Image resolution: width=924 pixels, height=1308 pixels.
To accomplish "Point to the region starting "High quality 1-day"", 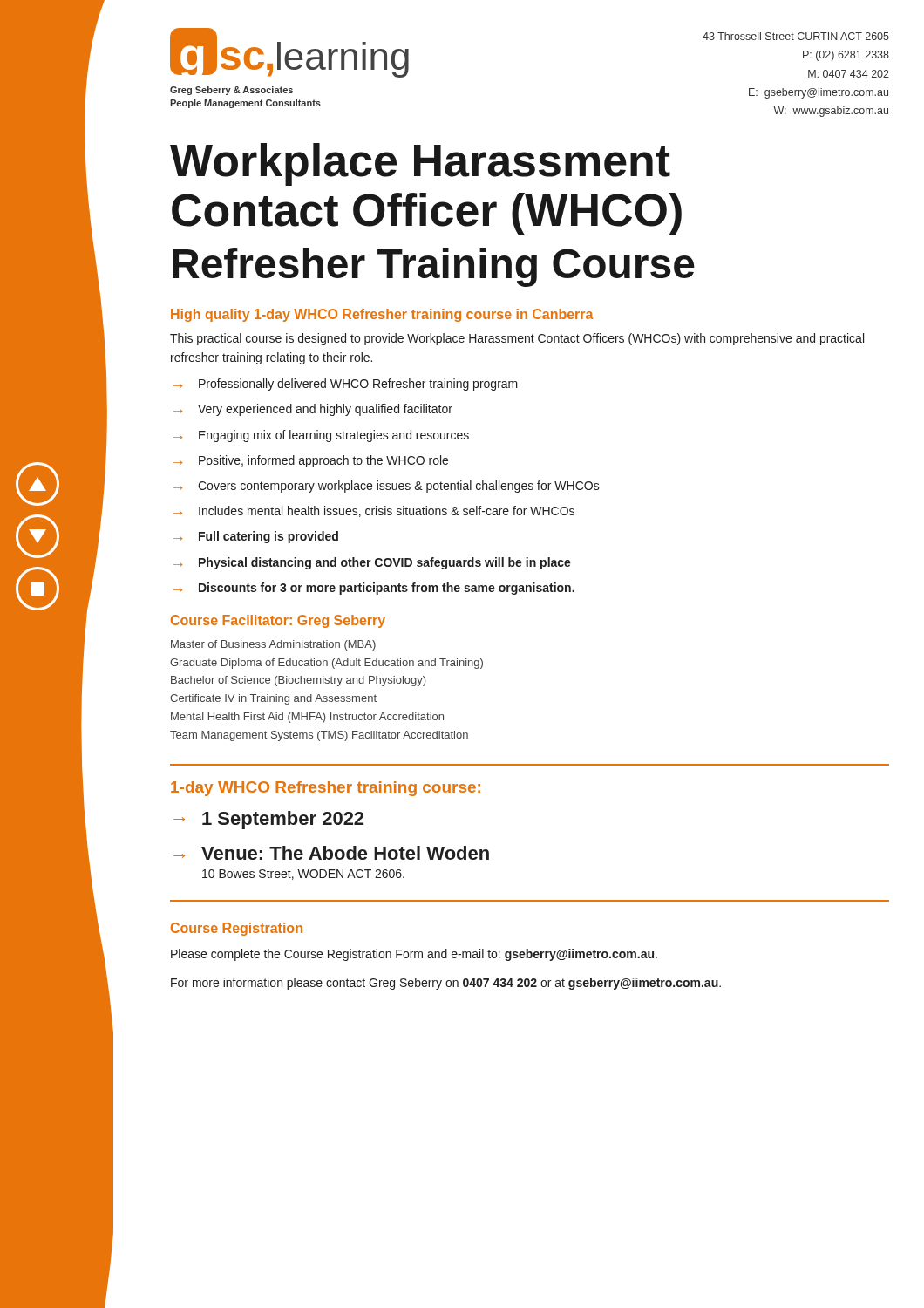I will [382, 314].
